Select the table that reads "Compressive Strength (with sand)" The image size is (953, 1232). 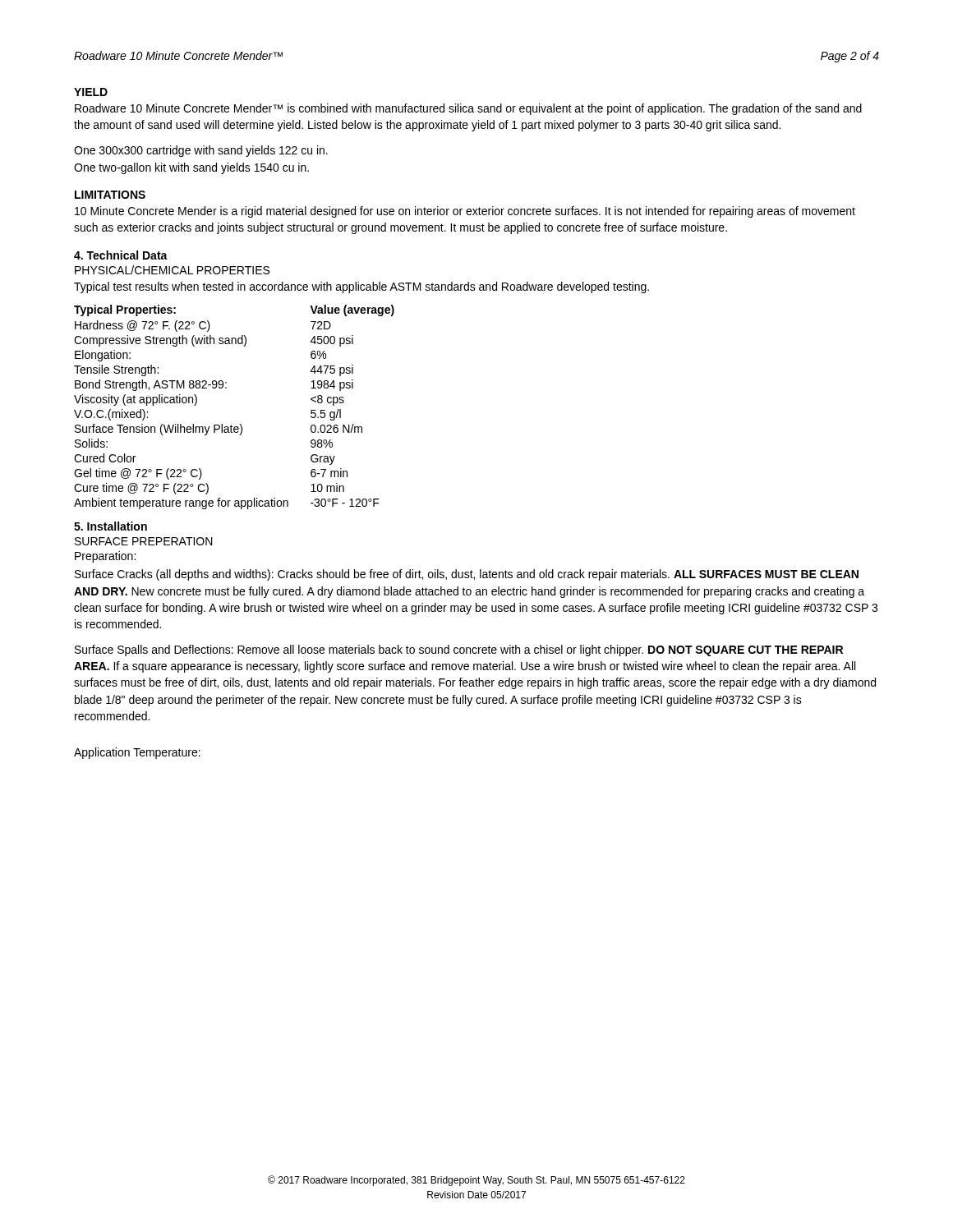tap(476, 406)
